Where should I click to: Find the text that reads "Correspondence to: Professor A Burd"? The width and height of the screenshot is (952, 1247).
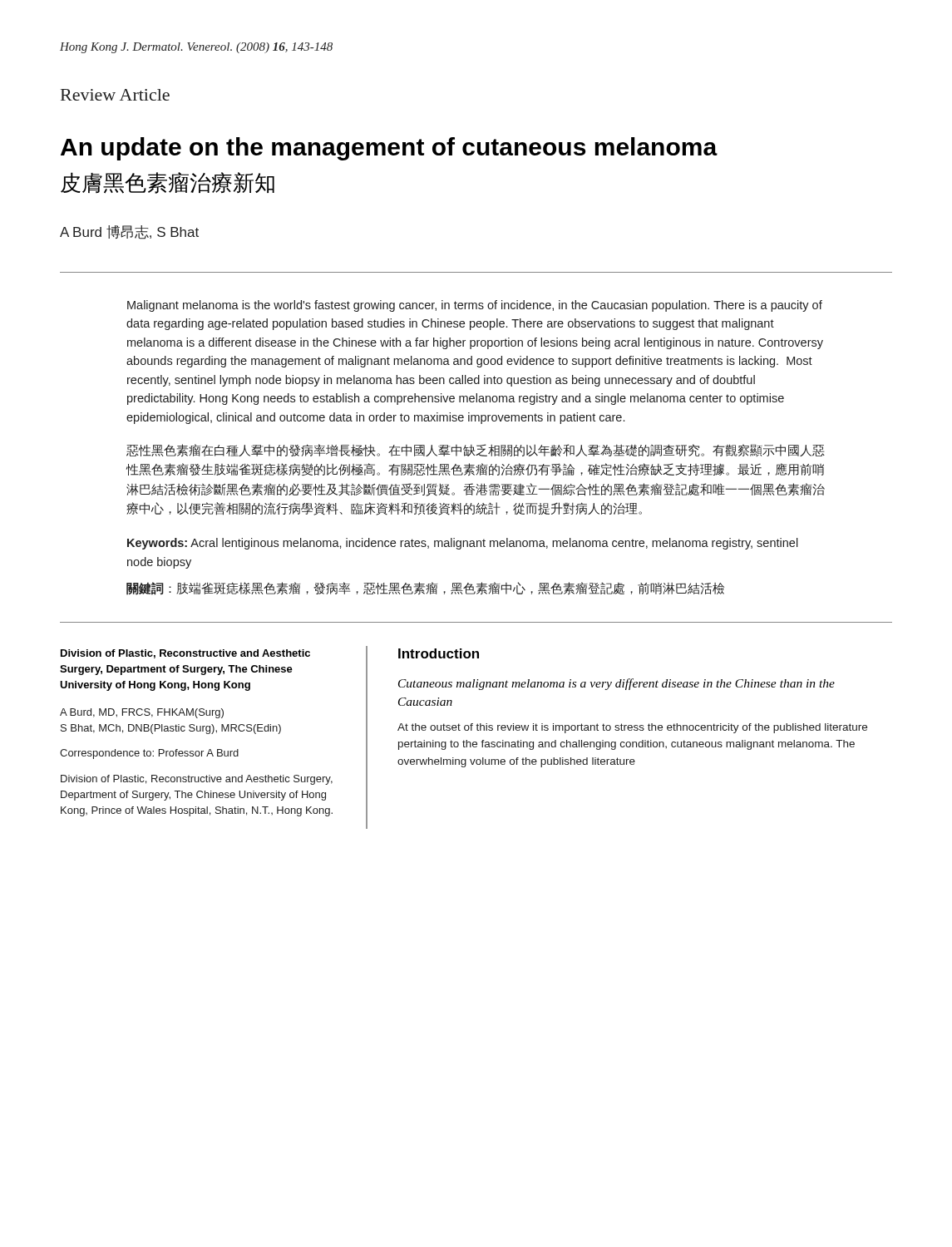(x=149, y=753)
